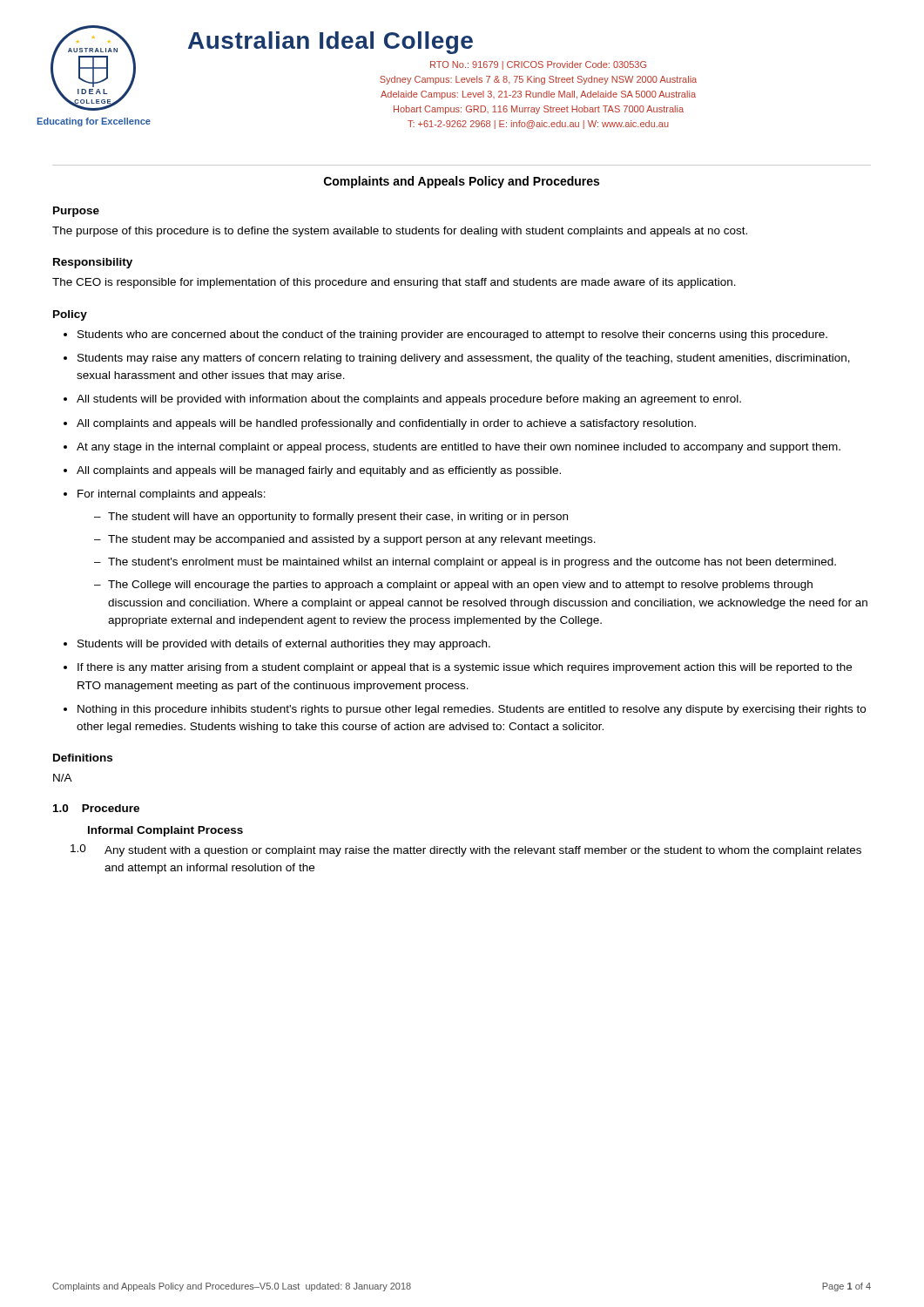The width and height of the screenshot is (924, 1307).
Task: Select the logo
Action: point(81,75)
